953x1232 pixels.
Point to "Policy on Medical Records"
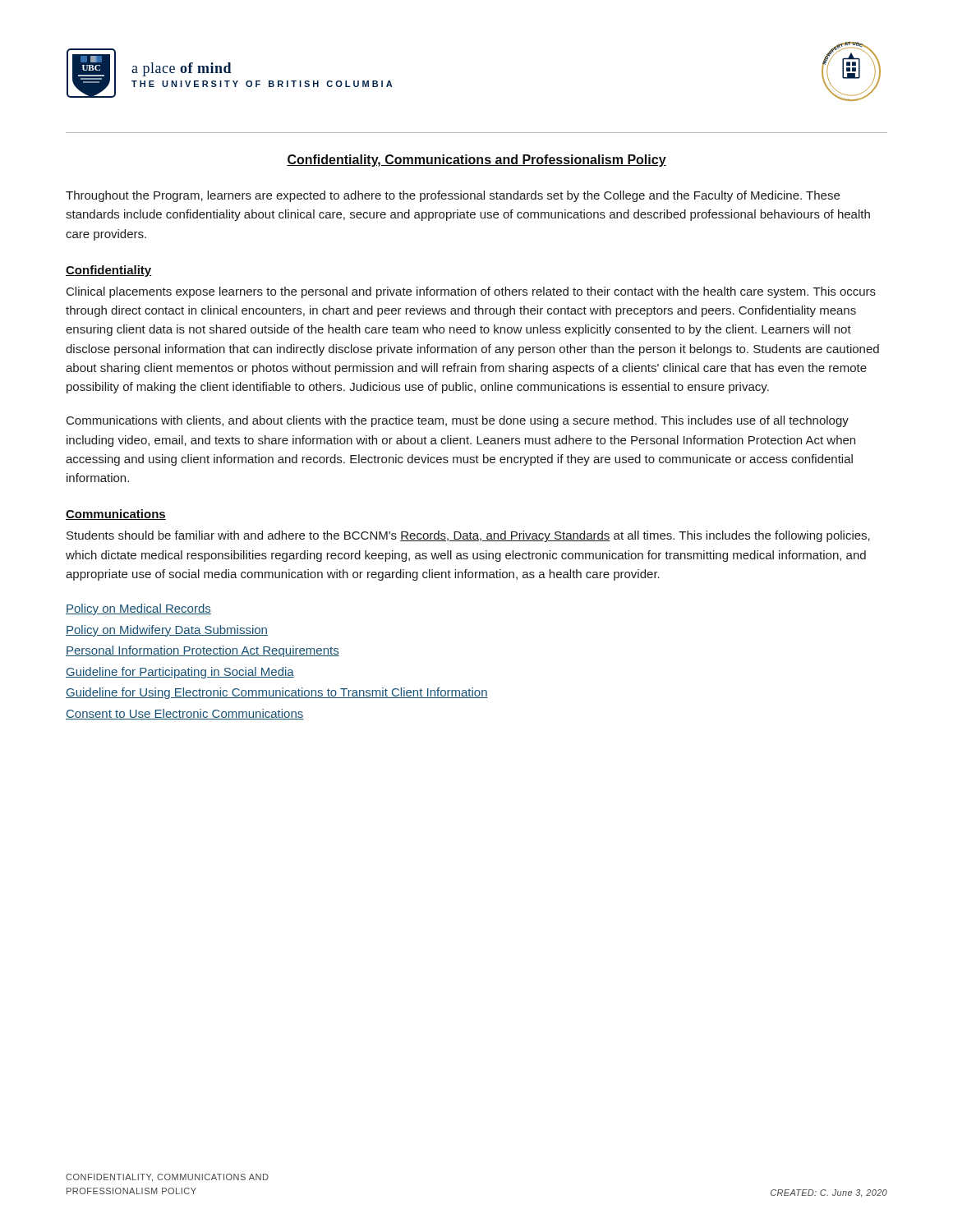(x=138, y=608)
